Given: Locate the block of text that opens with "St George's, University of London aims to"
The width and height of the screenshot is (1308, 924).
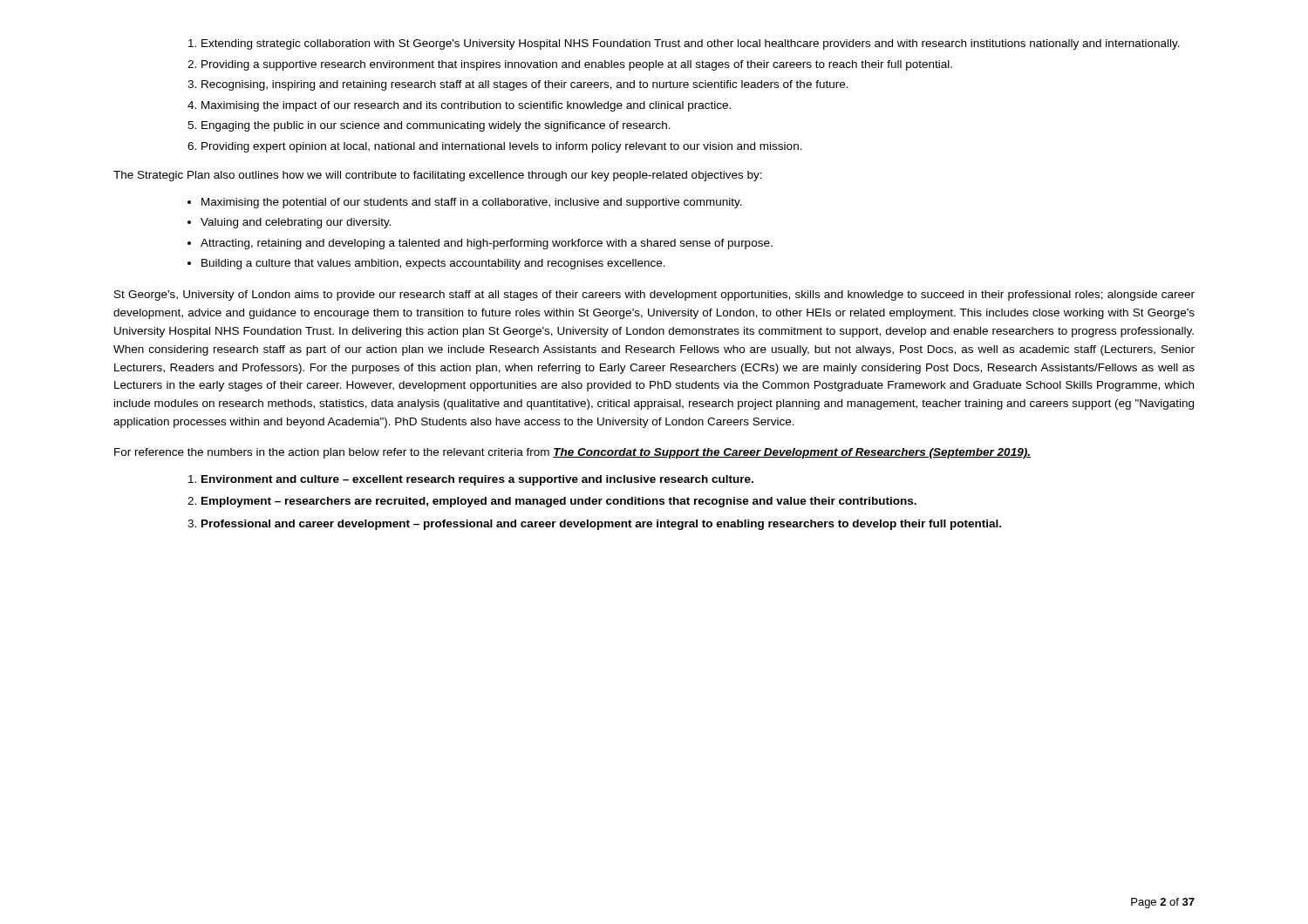Looking at the screenshot, I should [x=654, y=358].
